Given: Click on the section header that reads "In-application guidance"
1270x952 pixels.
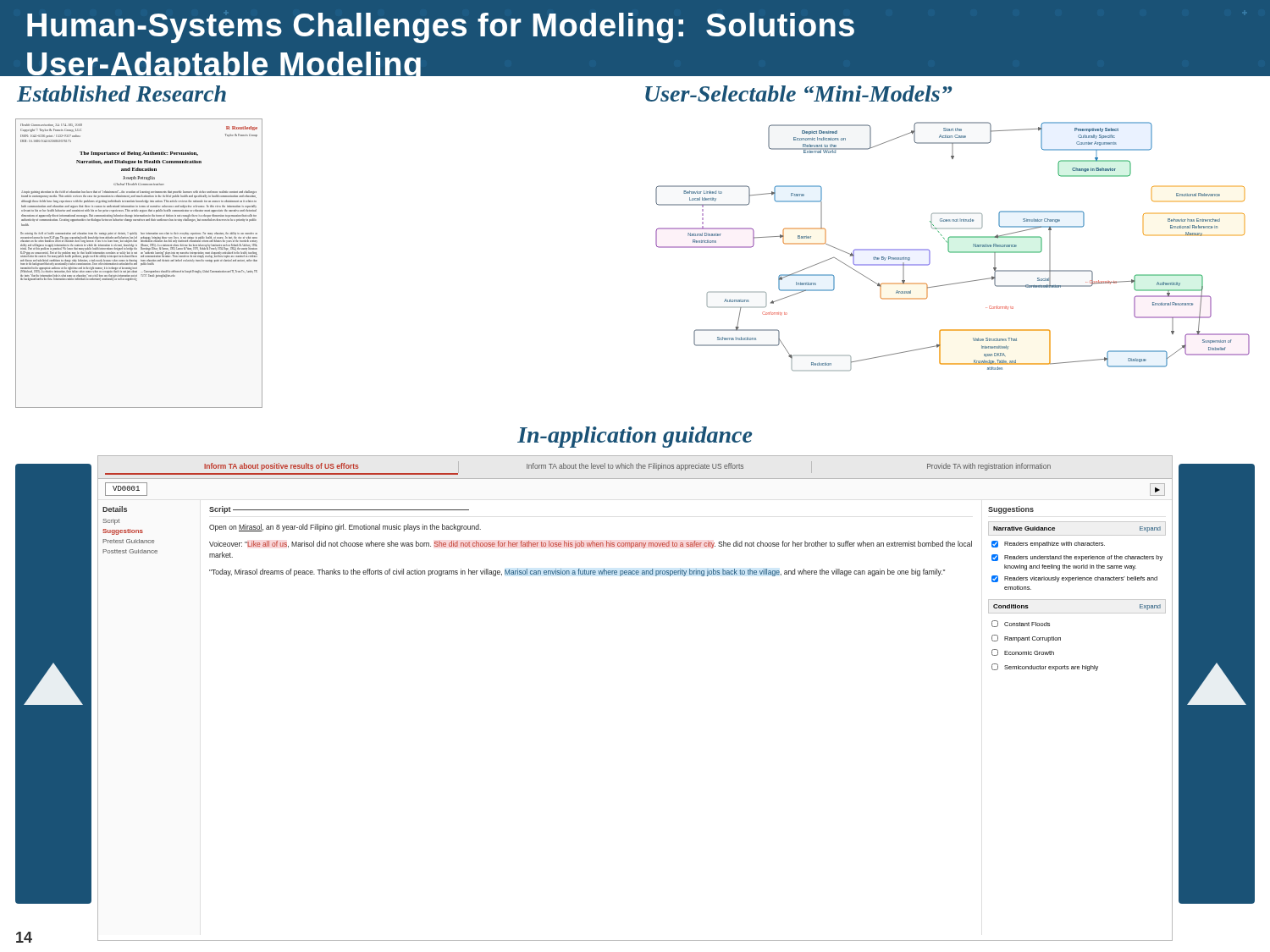Looking at the screenshot, I should point(635,435).
